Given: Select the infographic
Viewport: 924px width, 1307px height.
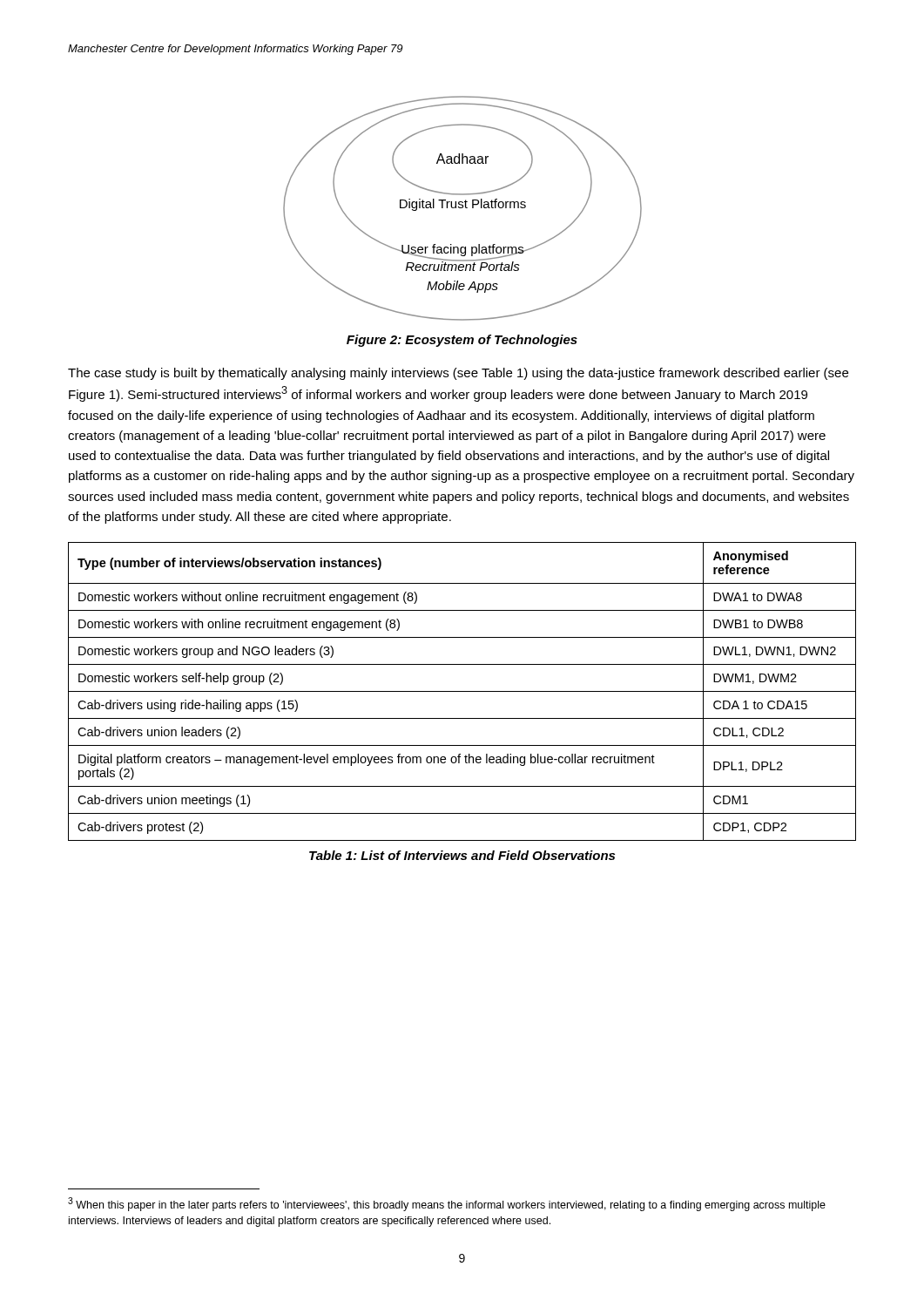Looking at the screenshot, I should (x=462, y=201).
